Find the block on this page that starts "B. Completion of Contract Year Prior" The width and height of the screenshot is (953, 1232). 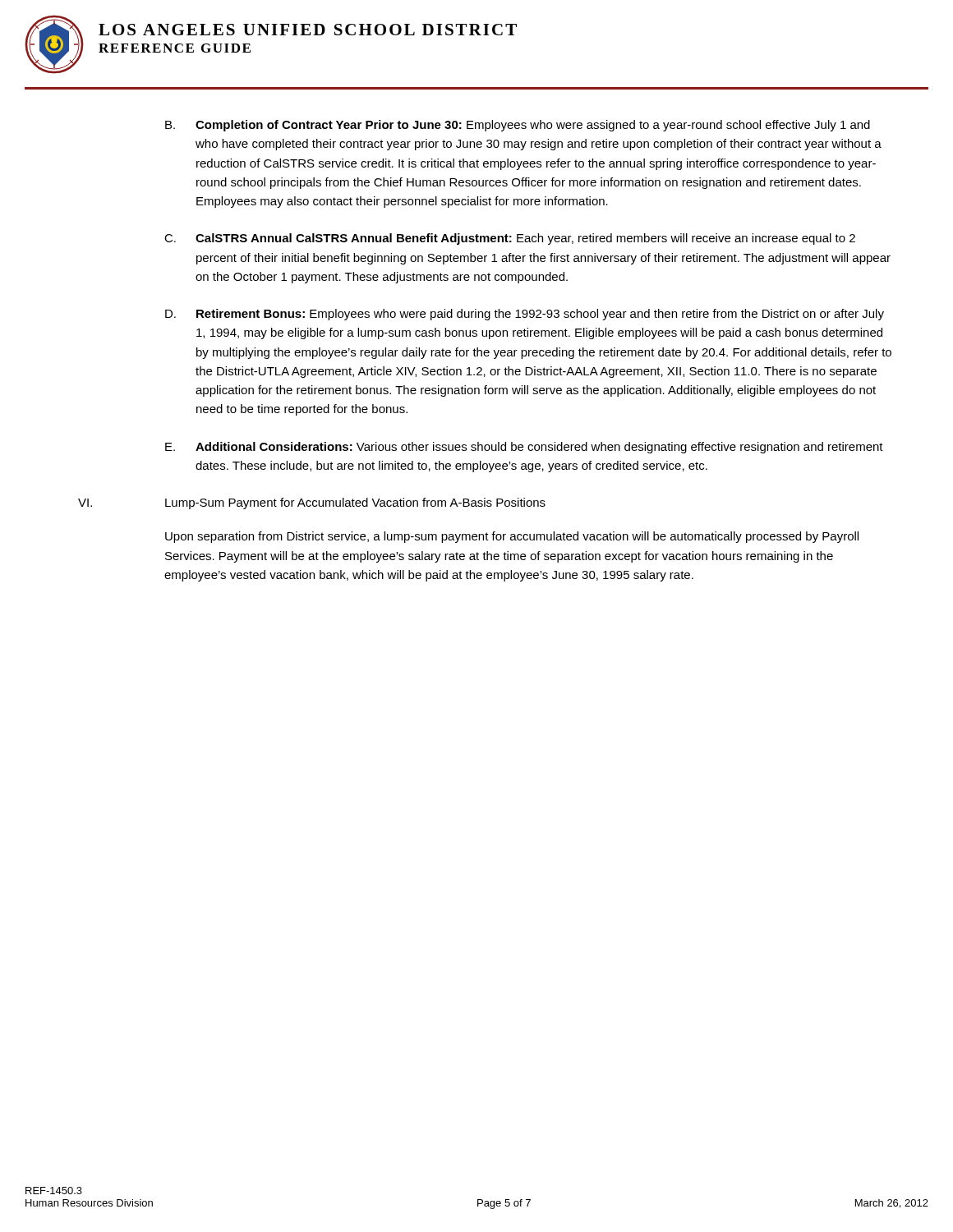pos(530,163)
